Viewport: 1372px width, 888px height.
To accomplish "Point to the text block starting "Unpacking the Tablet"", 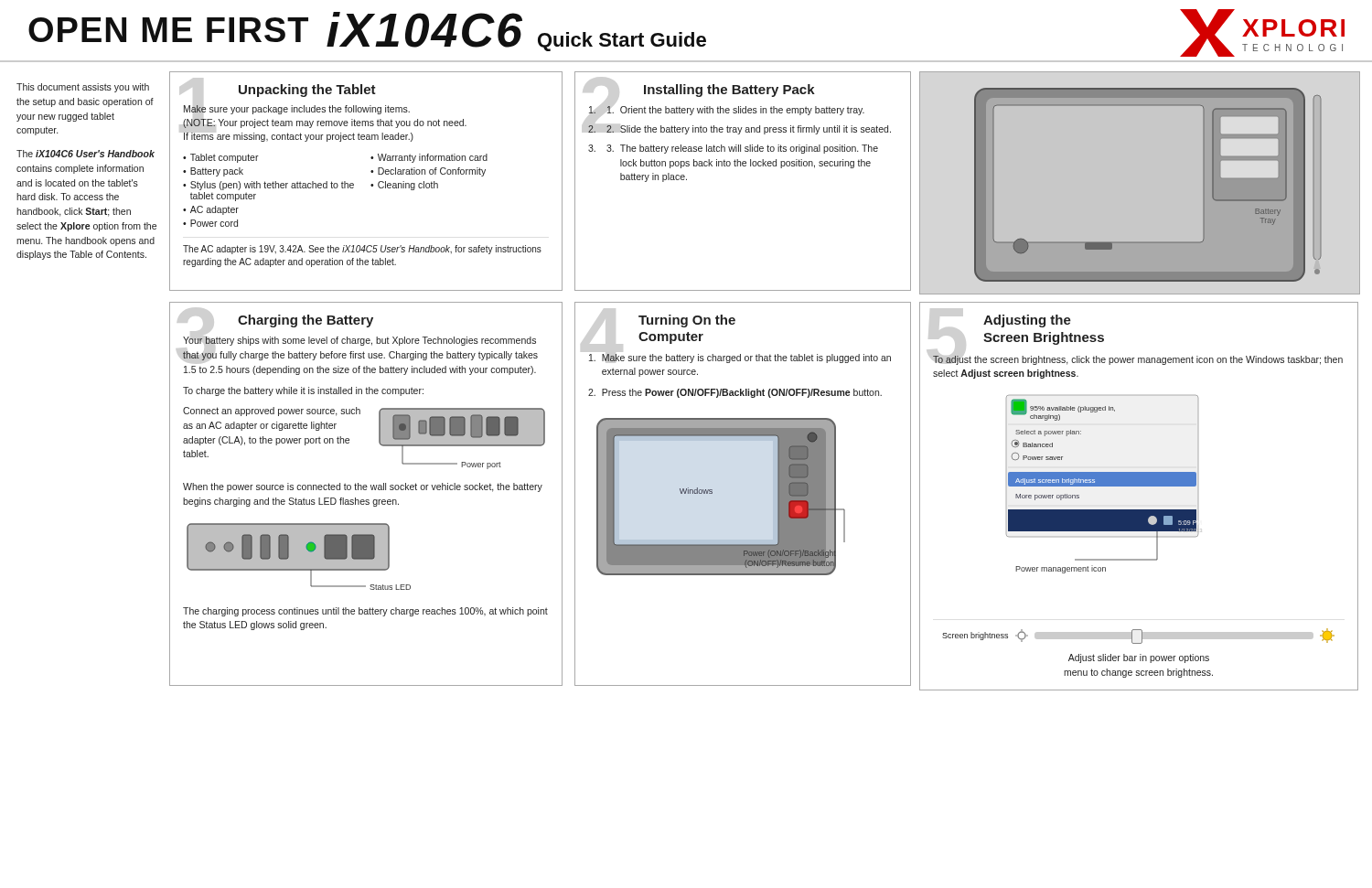I will point(307,89).
